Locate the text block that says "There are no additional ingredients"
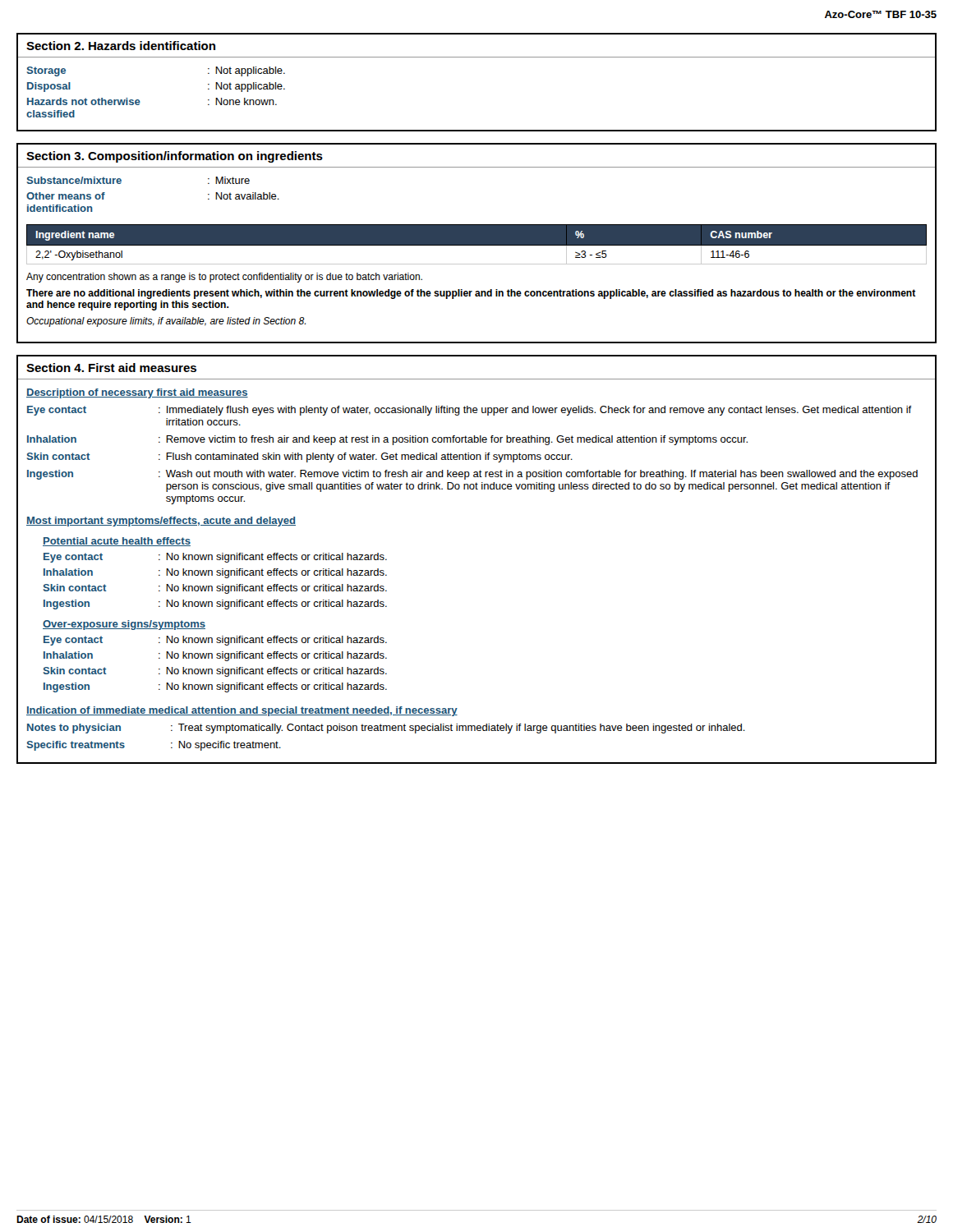Image resolution: width=953 pixels, height=1232 pixels. click(x=471, y=299)
